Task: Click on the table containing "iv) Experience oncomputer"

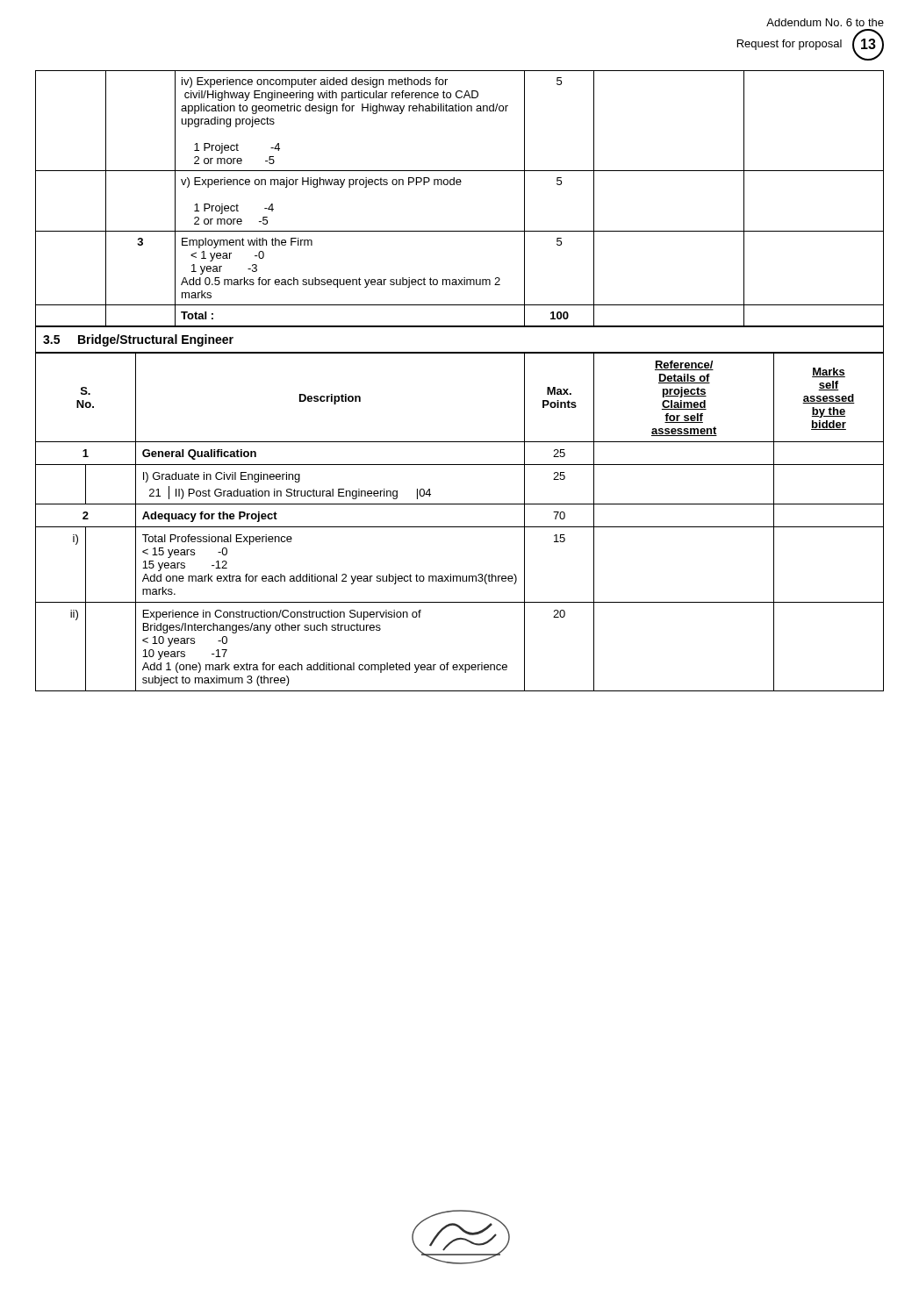Action: [460, 198]
